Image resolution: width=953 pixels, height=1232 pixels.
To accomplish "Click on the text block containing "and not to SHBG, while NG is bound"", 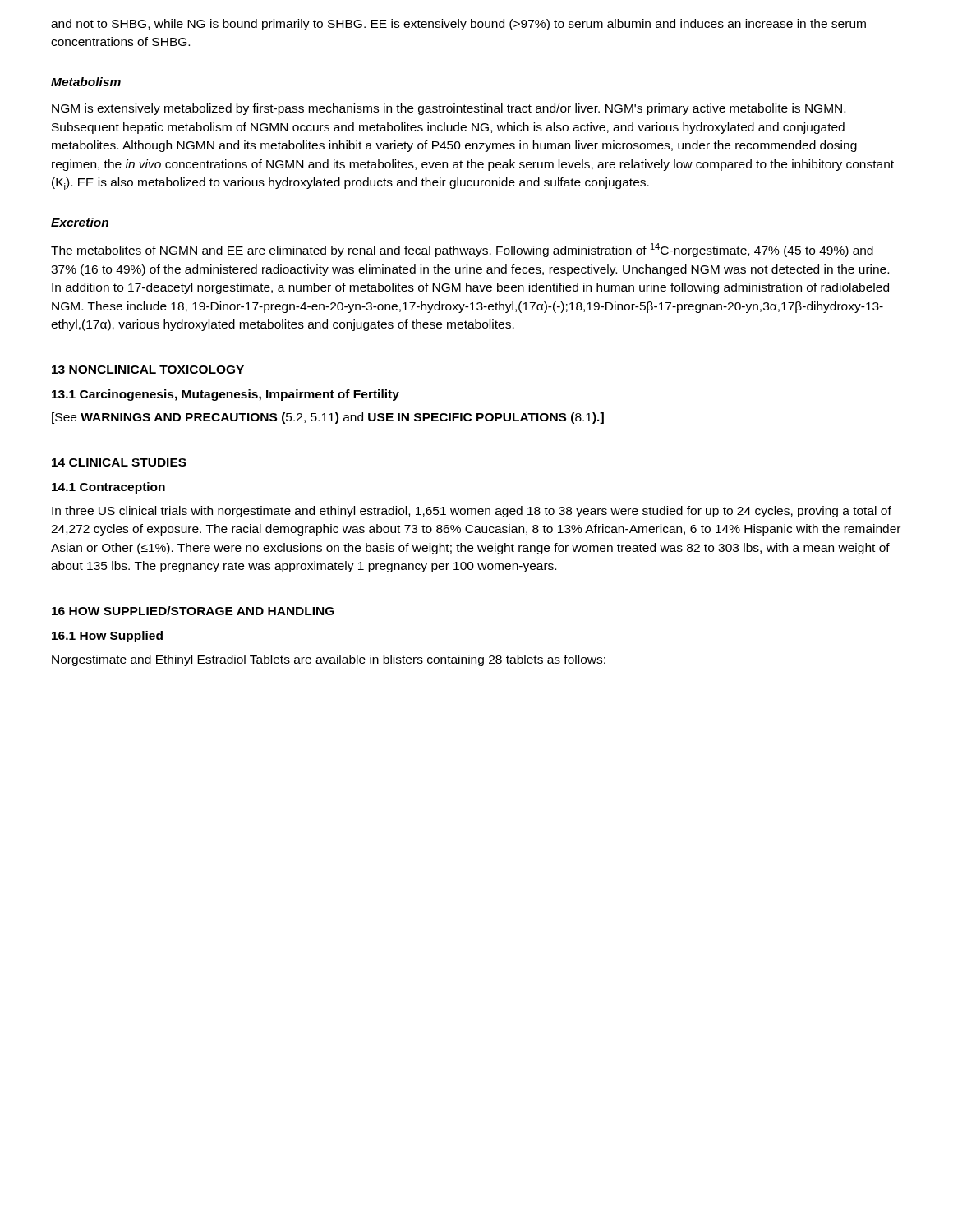I will point(476,33).
